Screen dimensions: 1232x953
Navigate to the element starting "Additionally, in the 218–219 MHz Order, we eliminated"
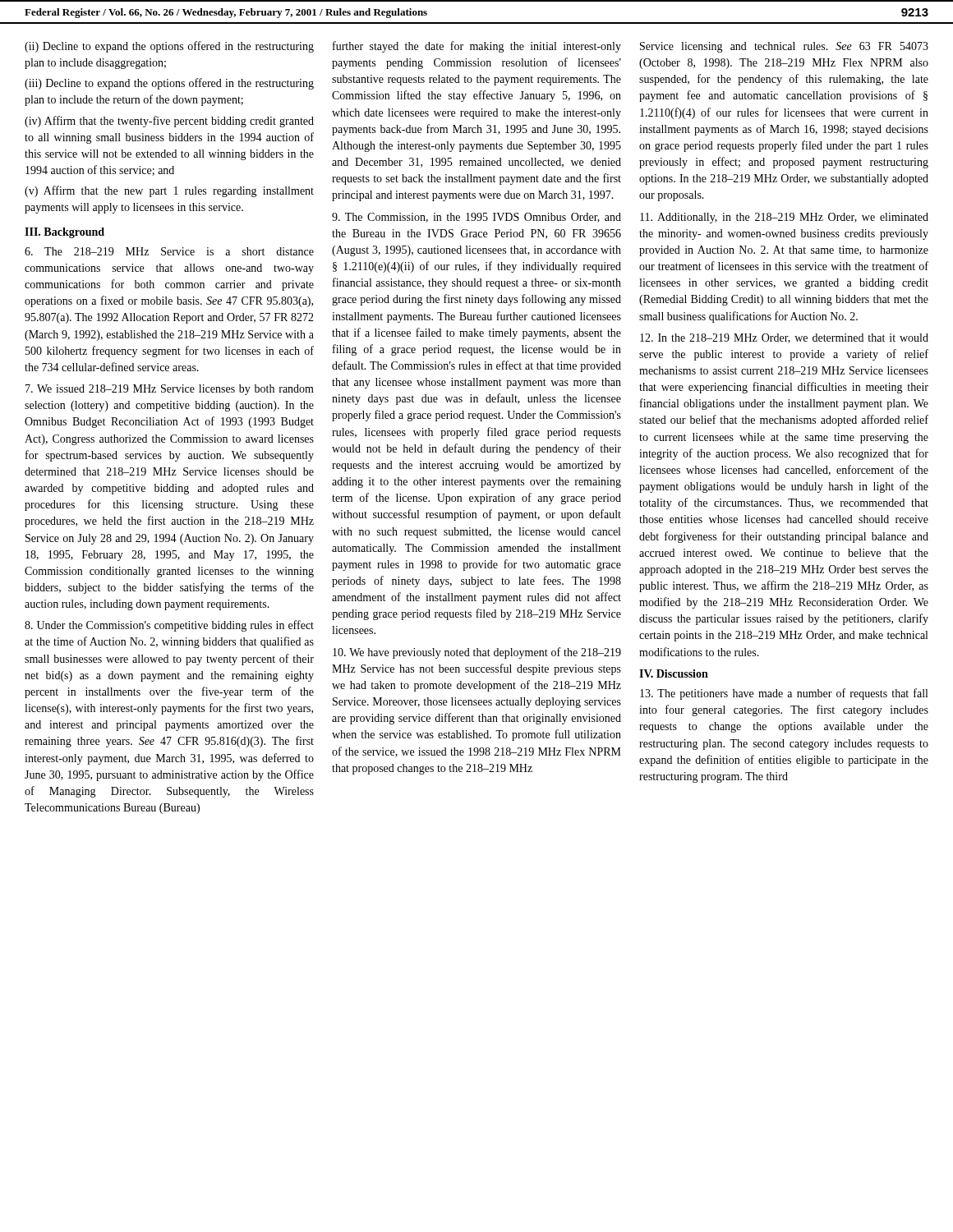(784, 267)
